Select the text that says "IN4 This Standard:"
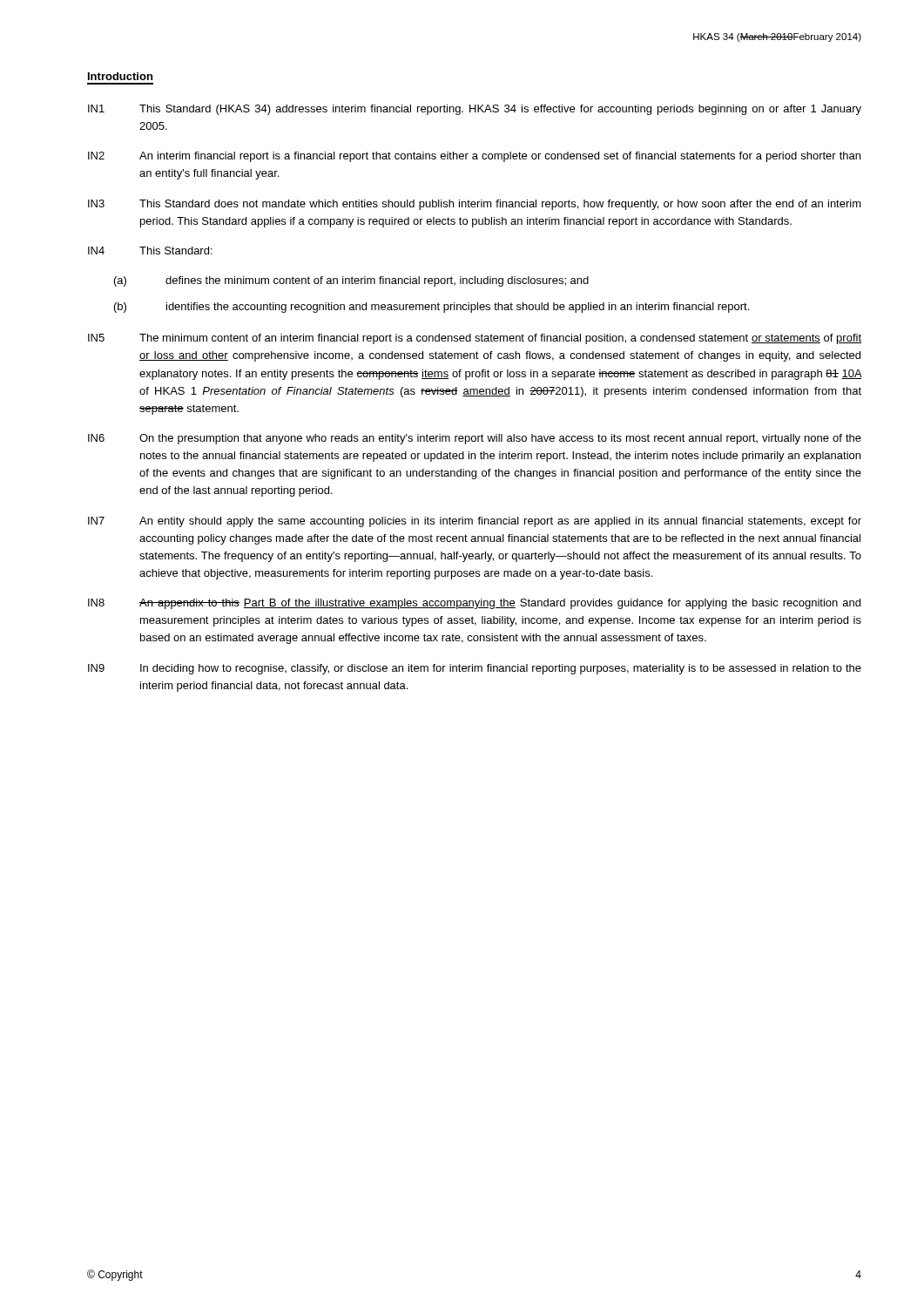 pyautogui.click(x=150, y=251)
